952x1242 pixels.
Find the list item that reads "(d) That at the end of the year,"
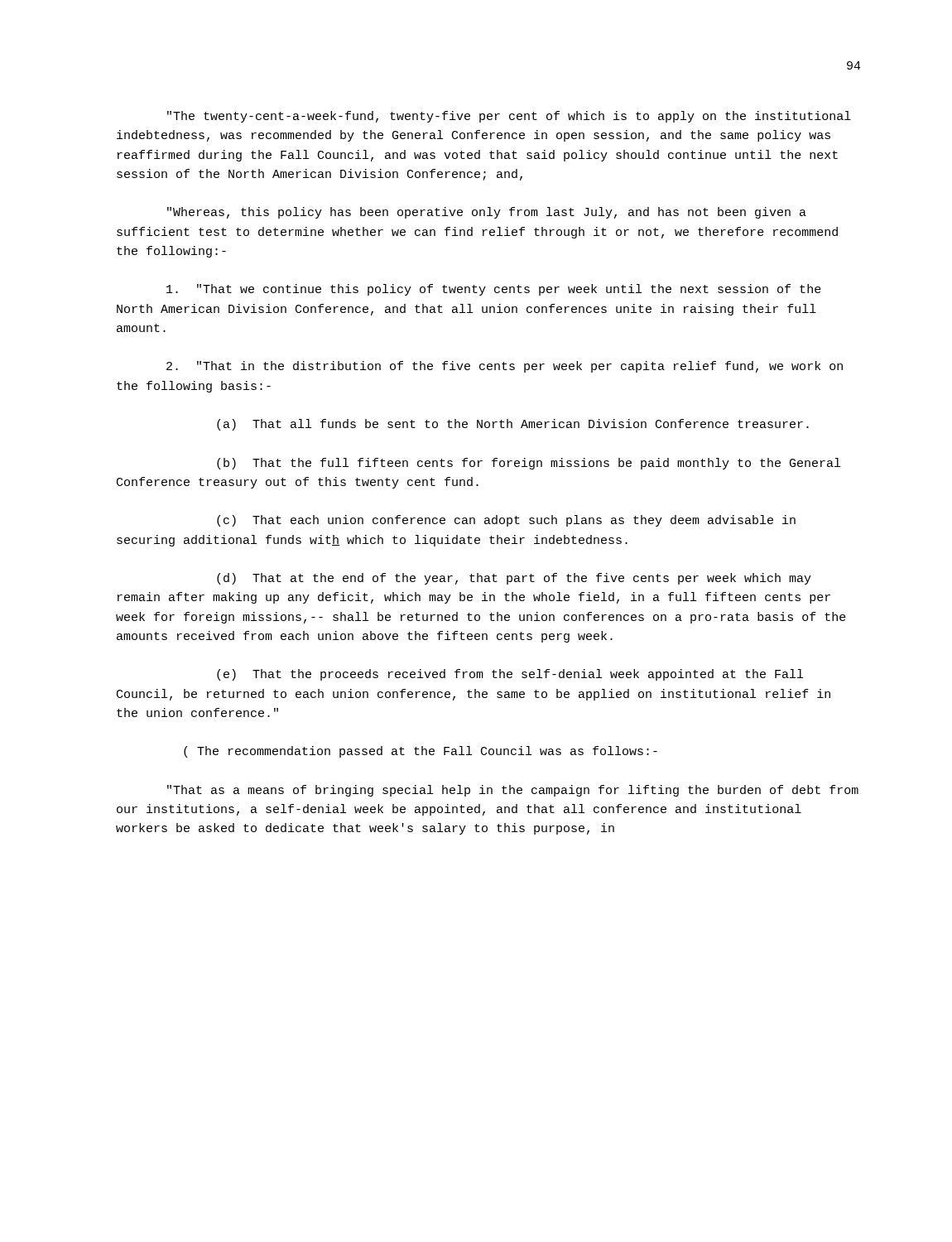point(488,608)
